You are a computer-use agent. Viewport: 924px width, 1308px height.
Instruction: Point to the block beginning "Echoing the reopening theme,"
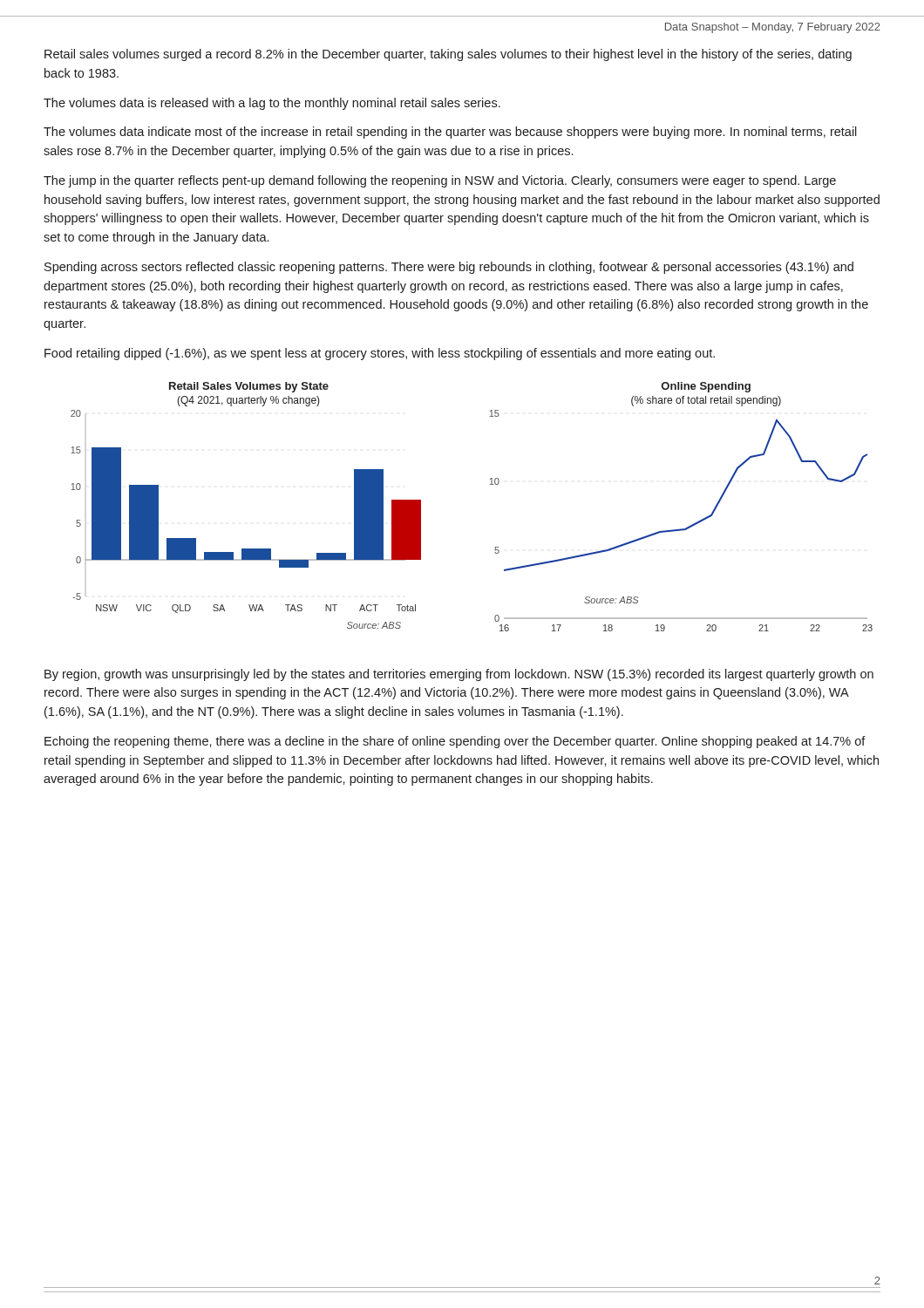click(x=462, y=760)
